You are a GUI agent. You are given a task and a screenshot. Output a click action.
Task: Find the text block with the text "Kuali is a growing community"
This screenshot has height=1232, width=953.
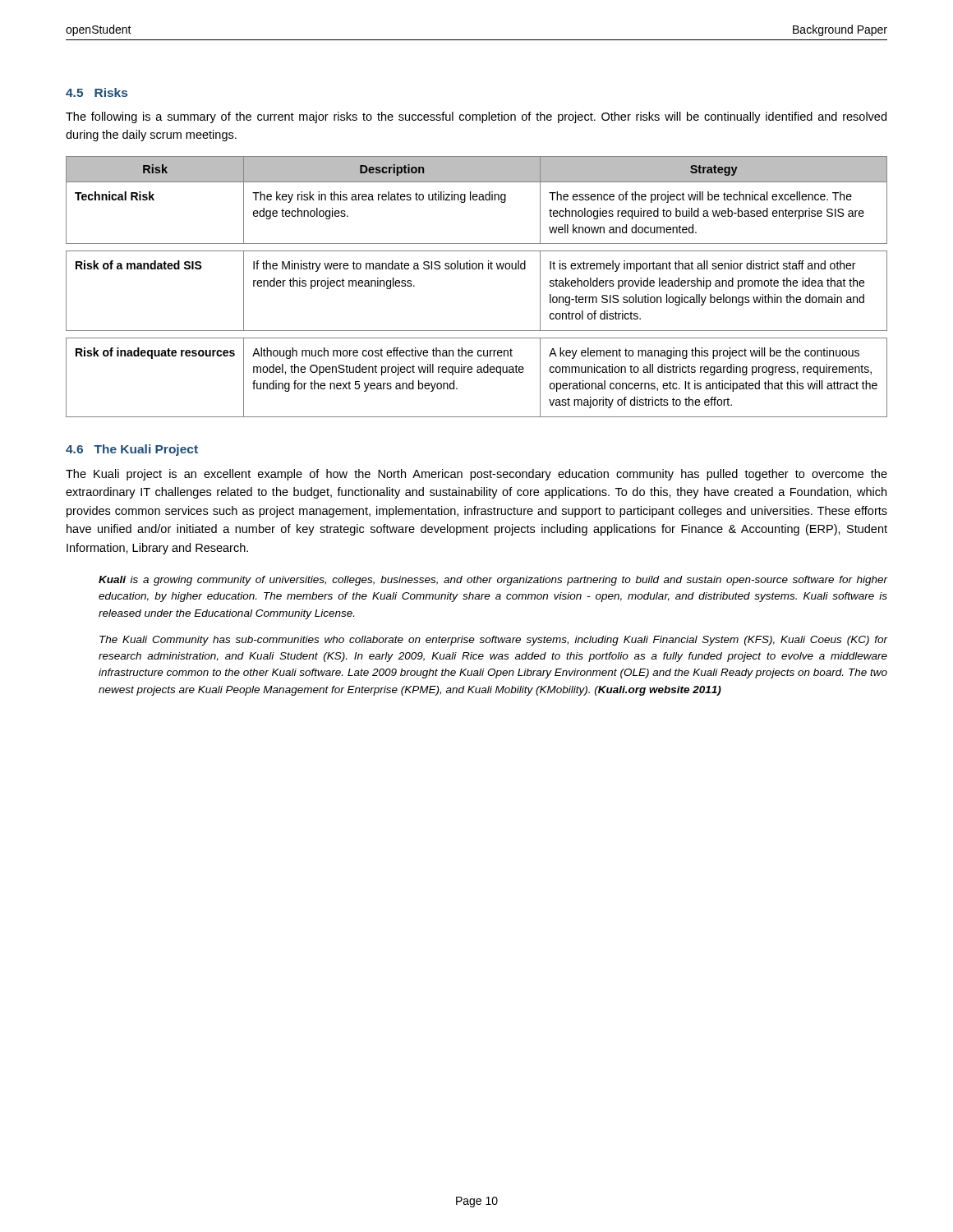pos(493,596)
